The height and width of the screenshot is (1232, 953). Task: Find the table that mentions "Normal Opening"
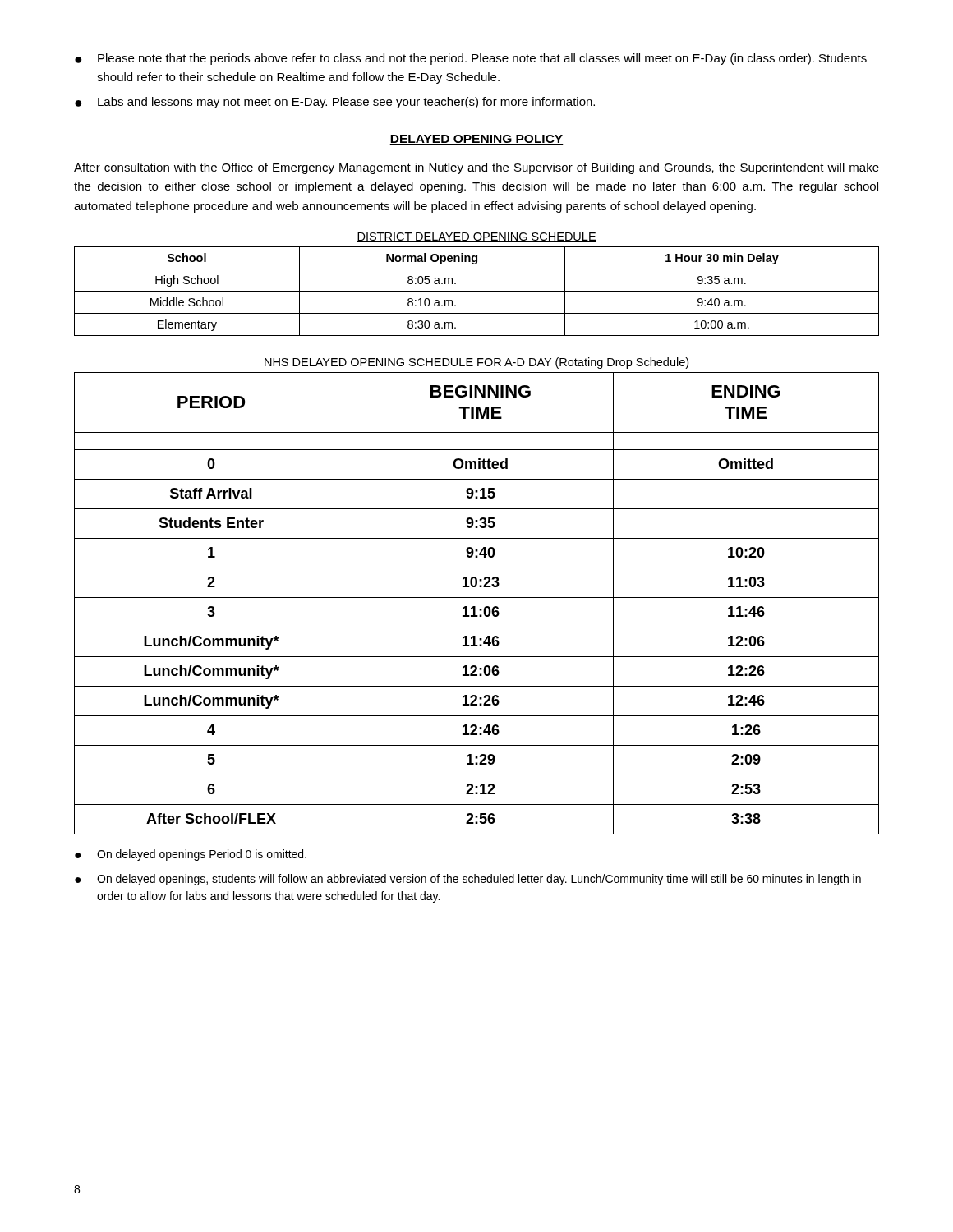coord(476,291)
